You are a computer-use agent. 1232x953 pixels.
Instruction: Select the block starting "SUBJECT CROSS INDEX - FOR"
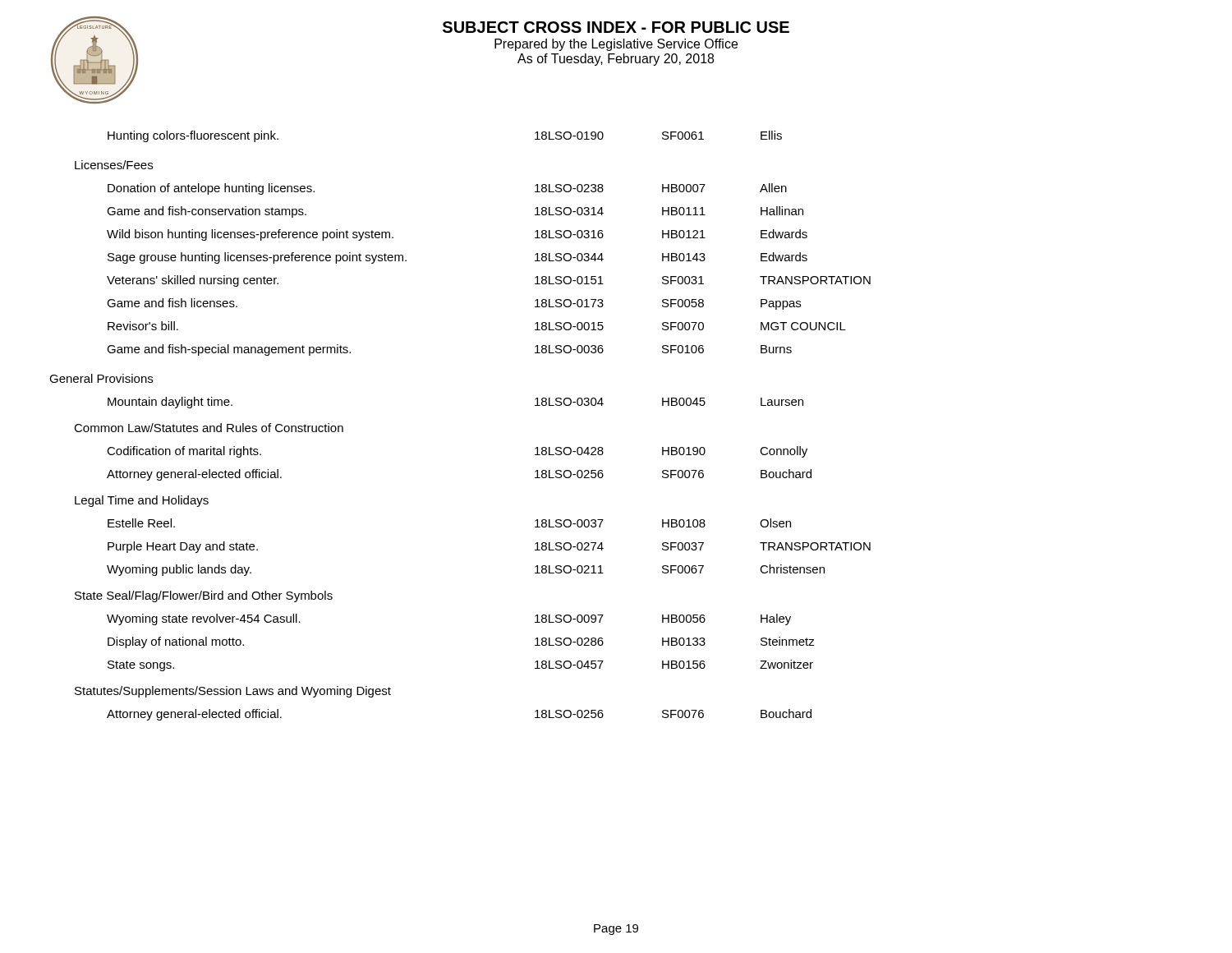[616, 42]
